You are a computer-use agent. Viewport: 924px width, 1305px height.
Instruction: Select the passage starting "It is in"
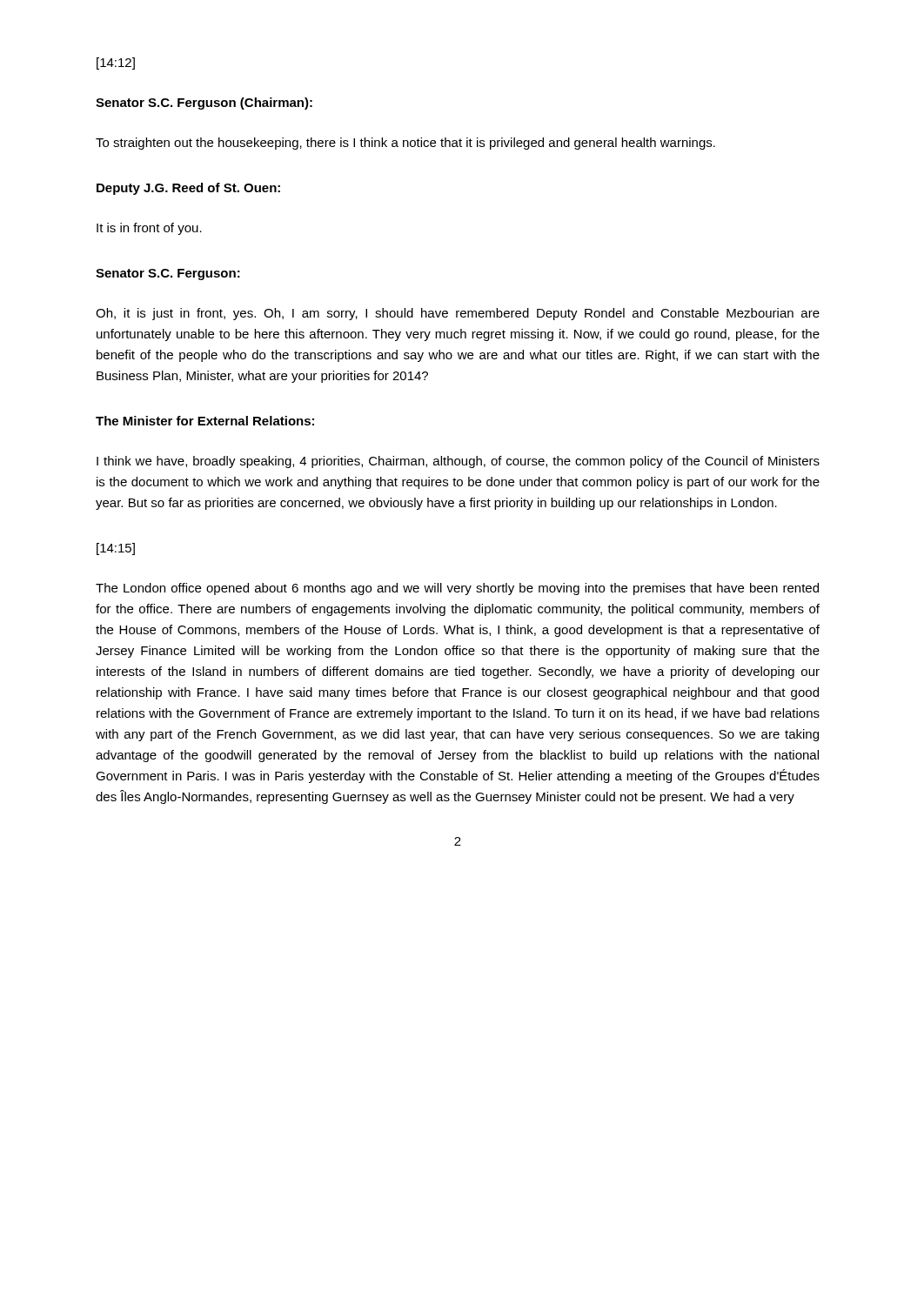point(149,229)
